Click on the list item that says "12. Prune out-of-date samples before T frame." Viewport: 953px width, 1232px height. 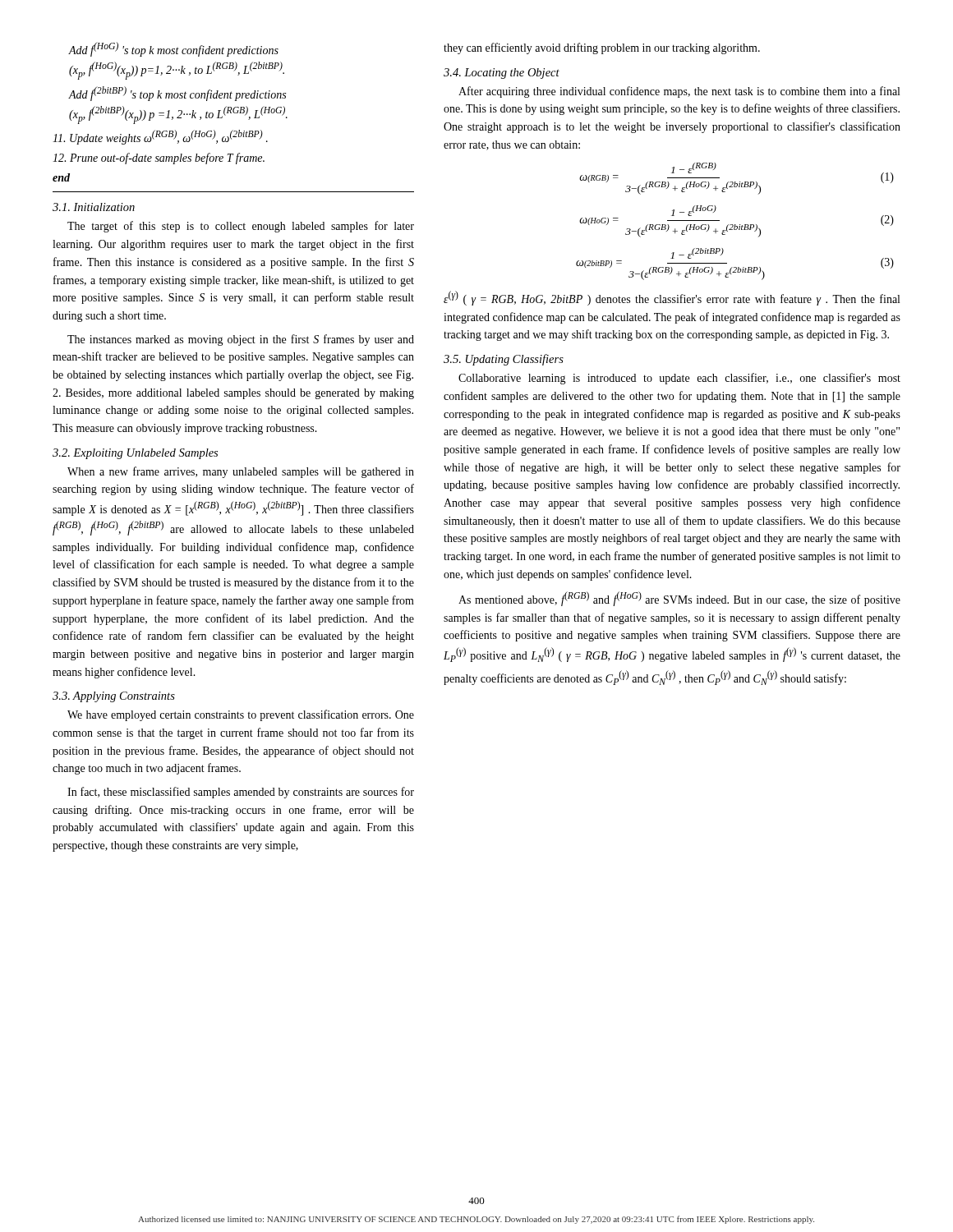[x=159, y=158]
